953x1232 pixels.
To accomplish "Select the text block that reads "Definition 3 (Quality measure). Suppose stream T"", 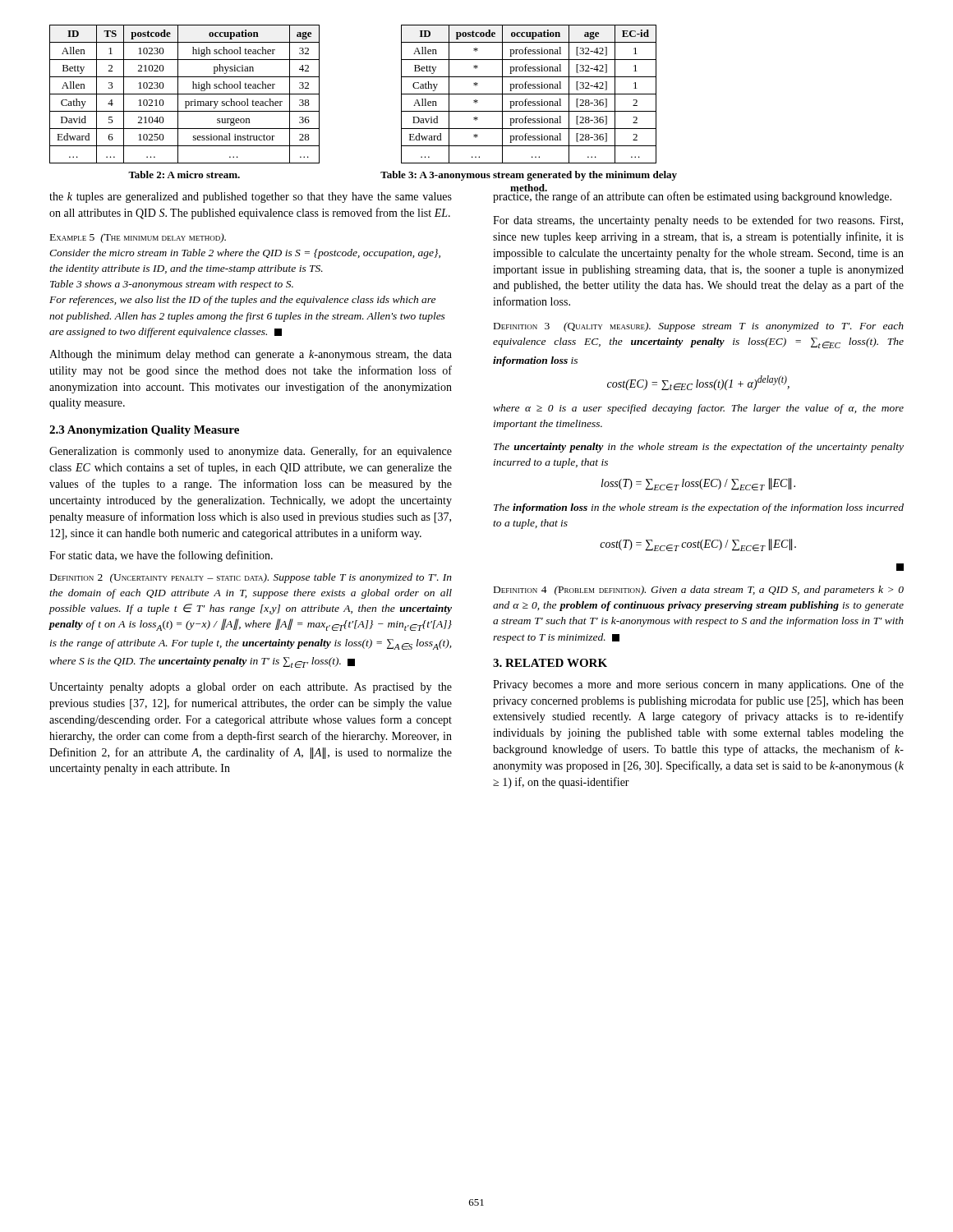I will [x=698, y=343].
